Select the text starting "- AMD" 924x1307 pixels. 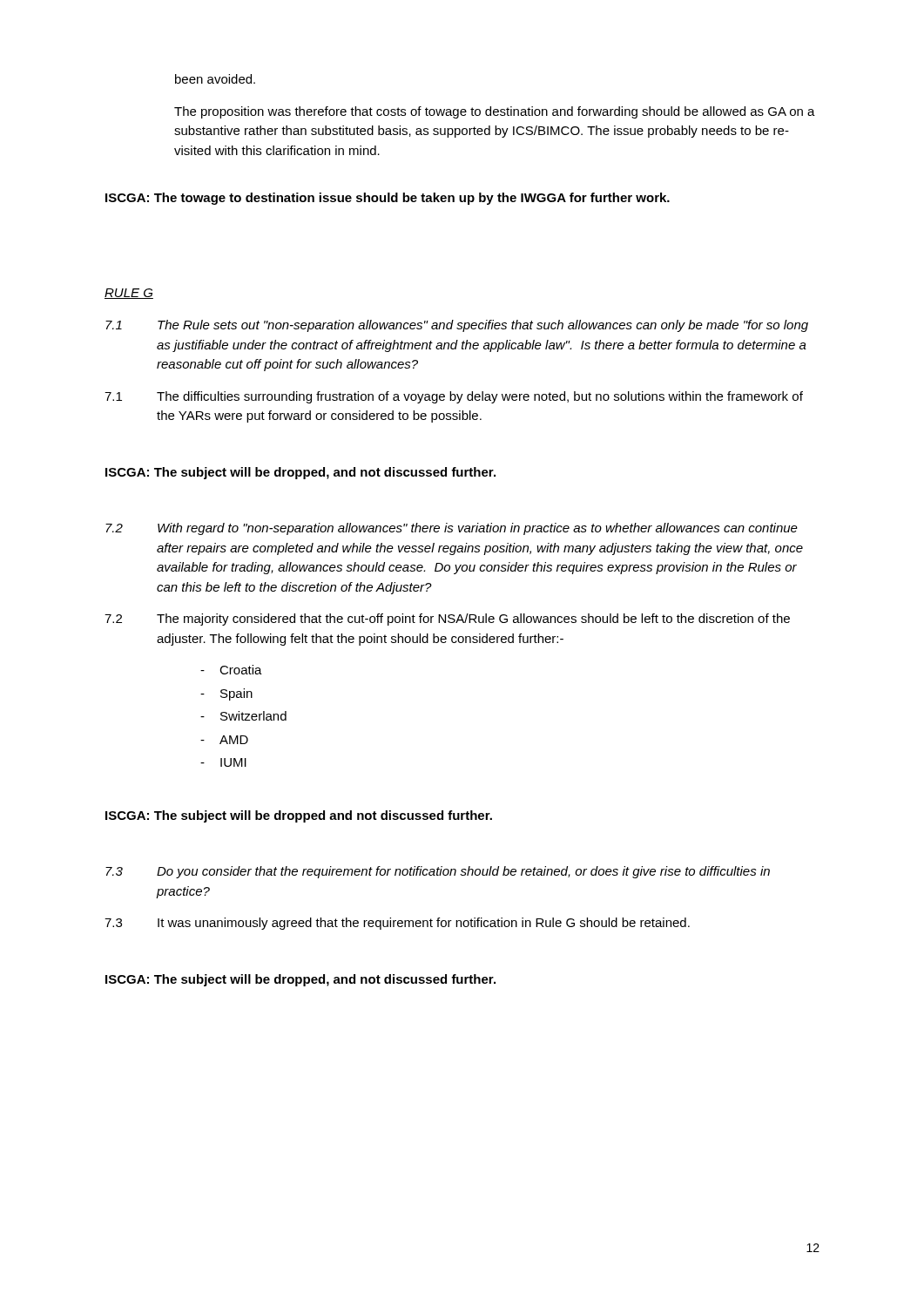pyautogui.click(x=224, y=740)
